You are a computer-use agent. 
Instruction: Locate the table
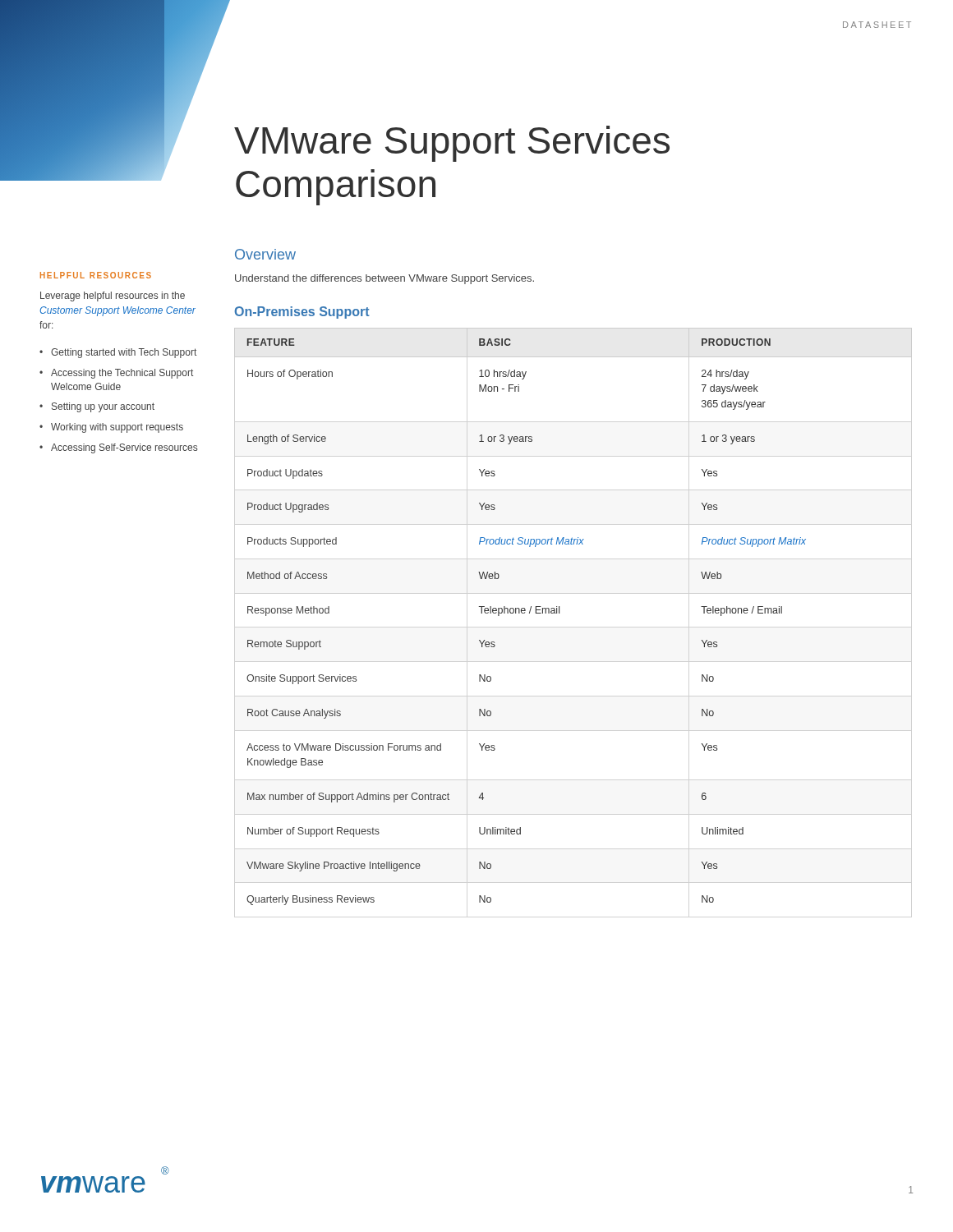tap(573, 622)
